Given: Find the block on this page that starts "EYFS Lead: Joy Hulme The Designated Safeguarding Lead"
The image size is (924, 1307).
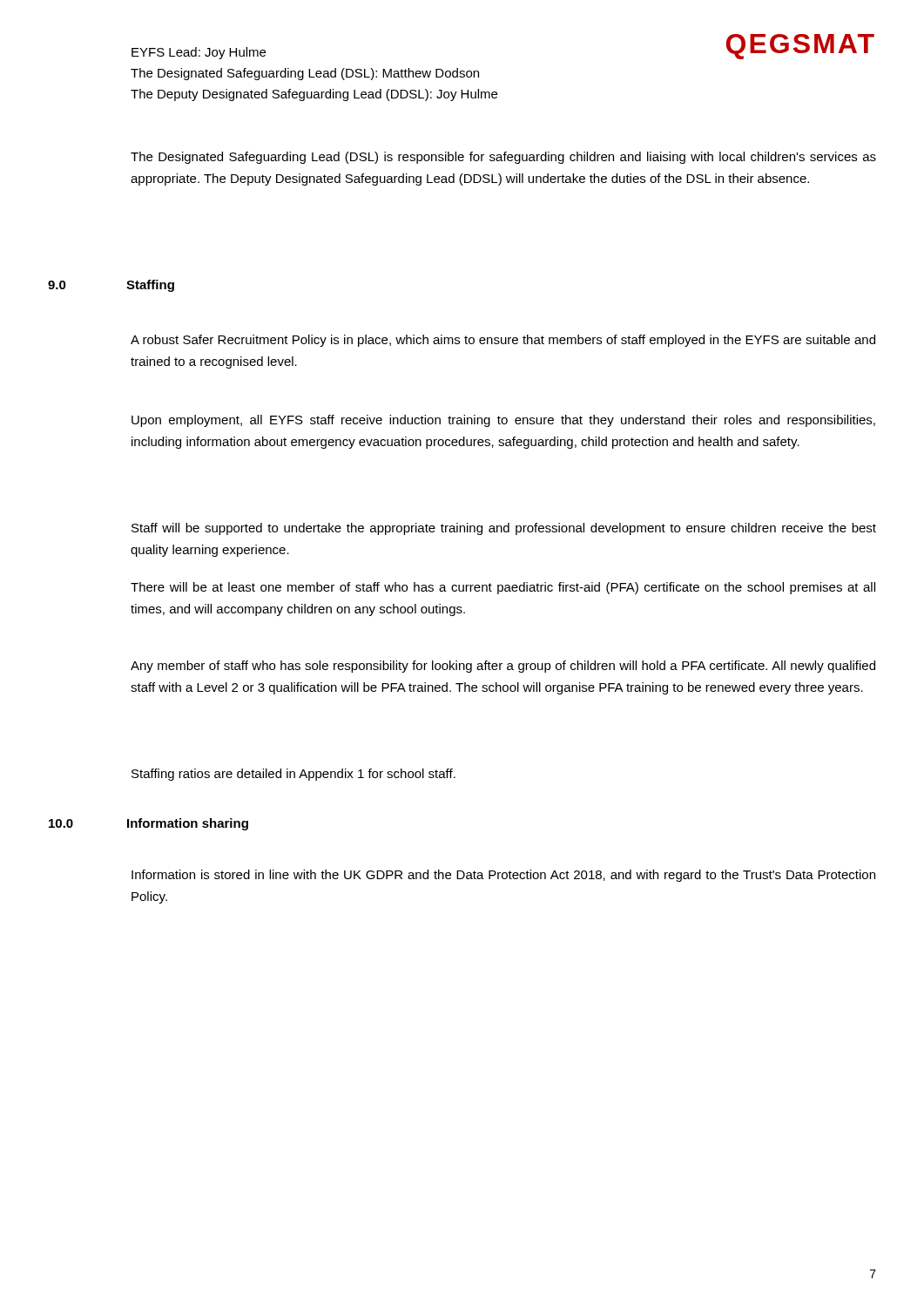Looking at the screenshot, I should 314,73.
